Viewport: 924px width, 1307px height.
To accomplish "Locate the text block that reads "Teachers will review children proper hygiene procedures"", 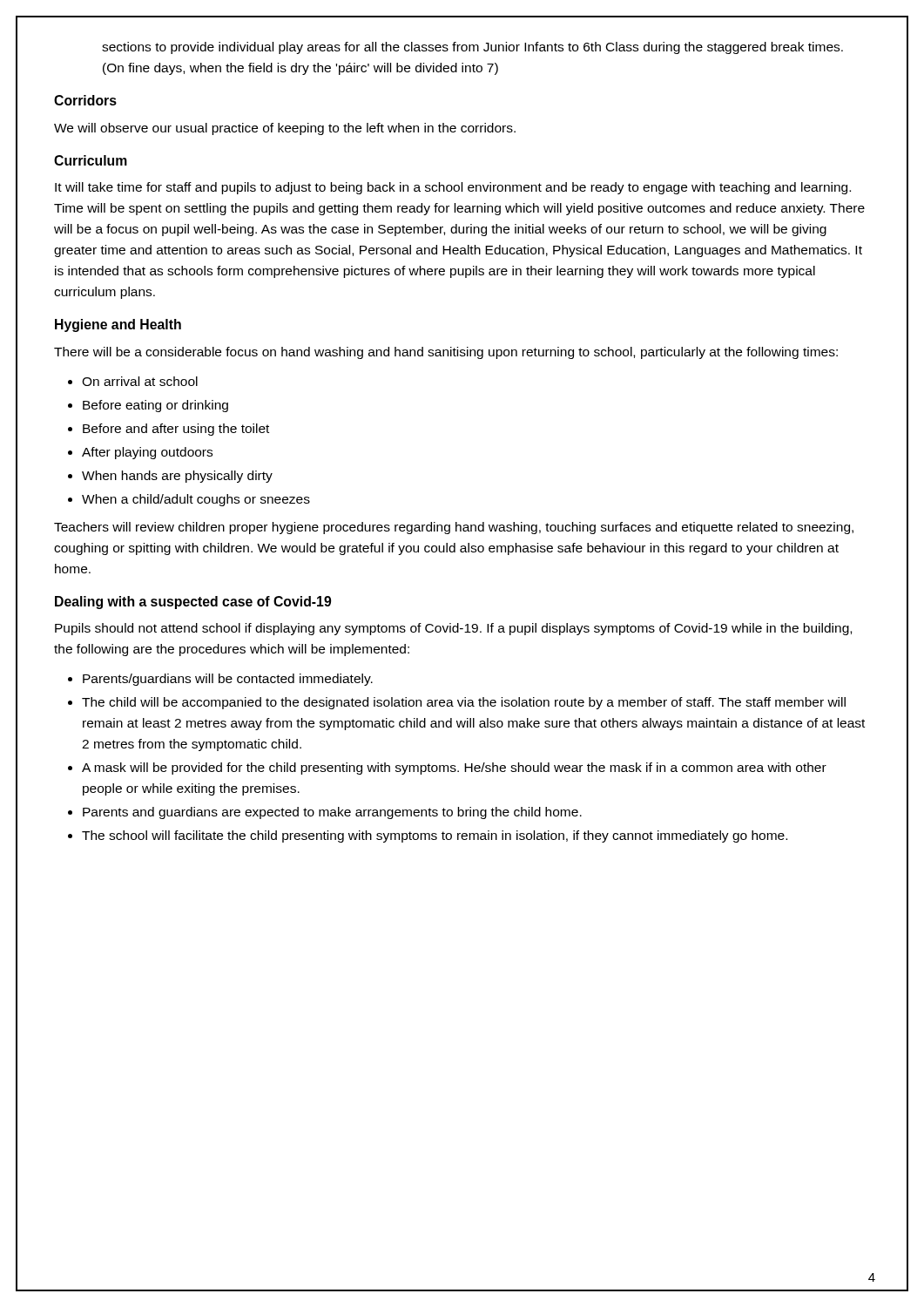I will (x=462, y=548).
